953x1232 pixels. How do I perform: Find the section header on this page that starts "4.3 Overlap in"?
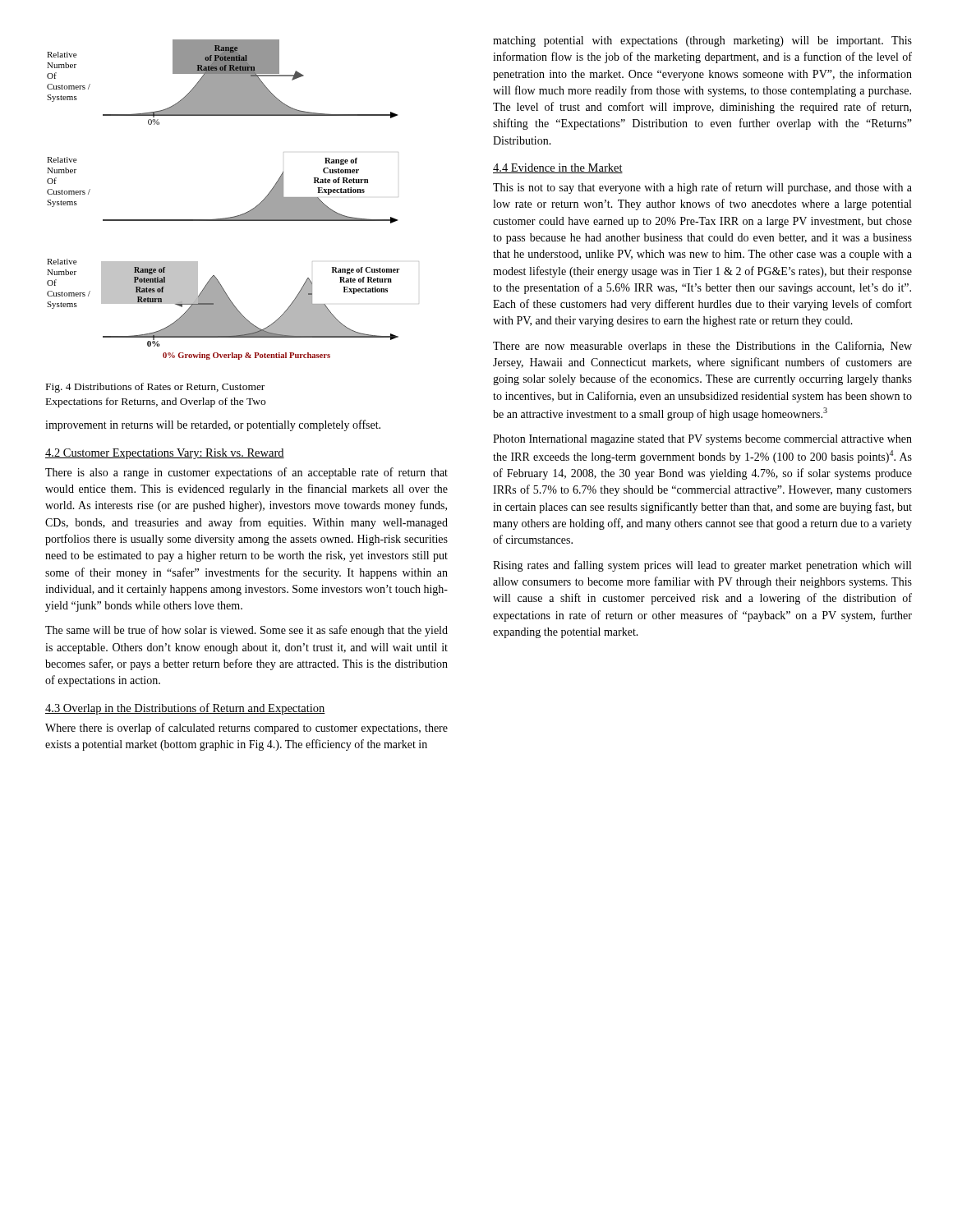pyautogui.click(x=185, y=708)
